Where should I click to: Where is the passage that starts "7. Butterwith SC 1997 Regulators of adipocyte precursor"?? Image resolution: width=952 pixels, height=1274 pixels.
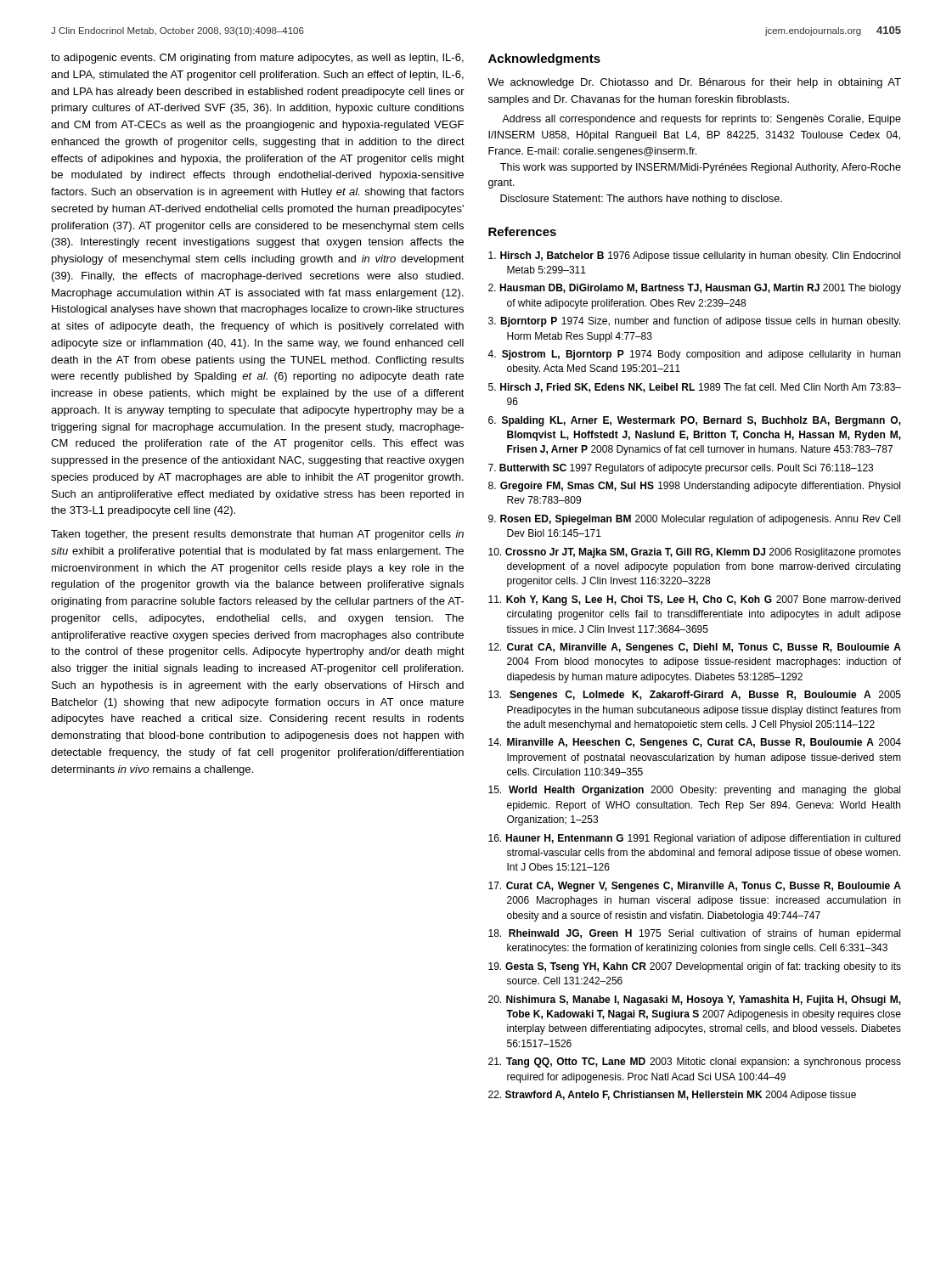click(681, 468)
